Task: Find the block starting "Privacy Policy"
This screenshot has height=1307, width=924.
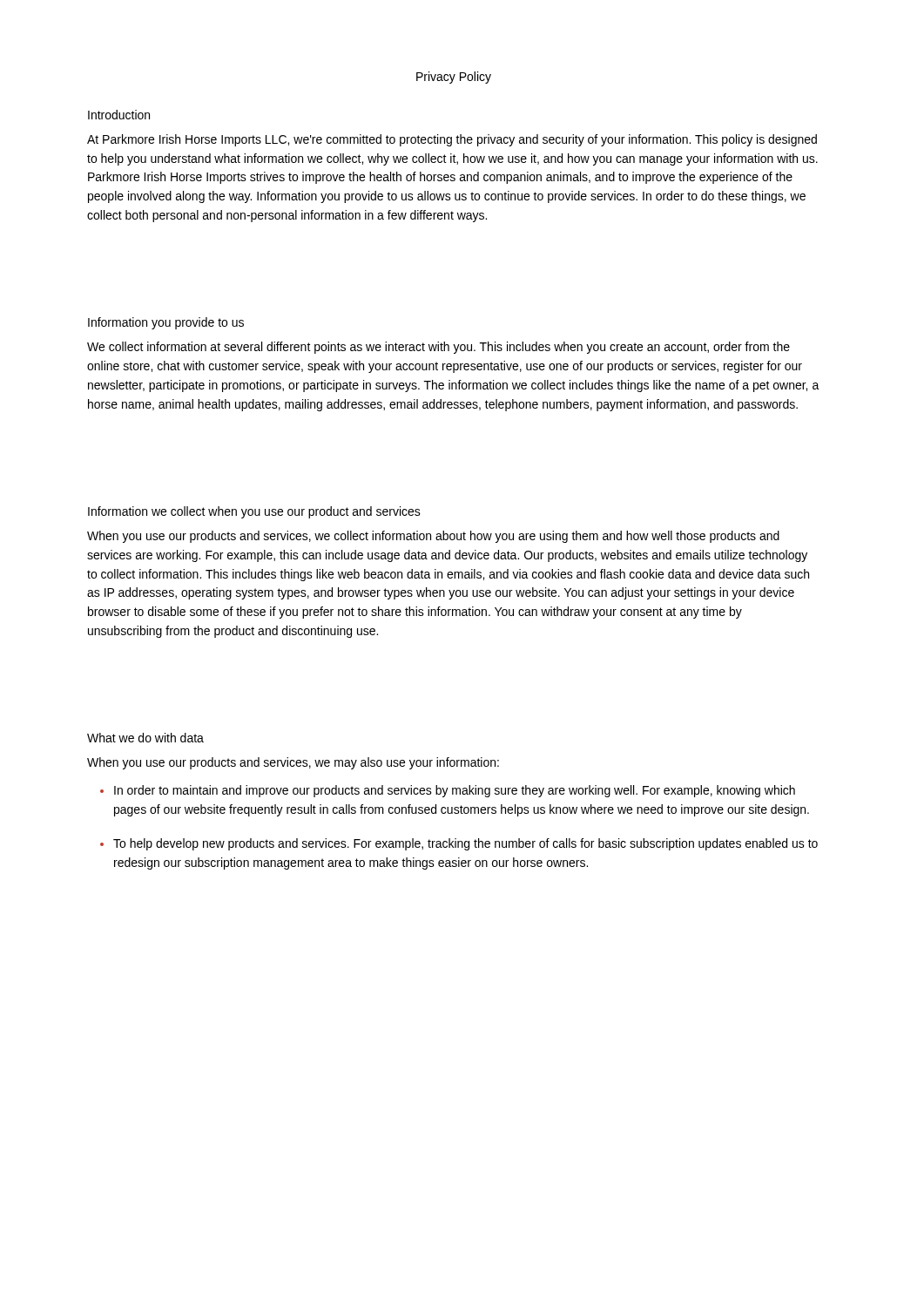Action: pos(453,77)
